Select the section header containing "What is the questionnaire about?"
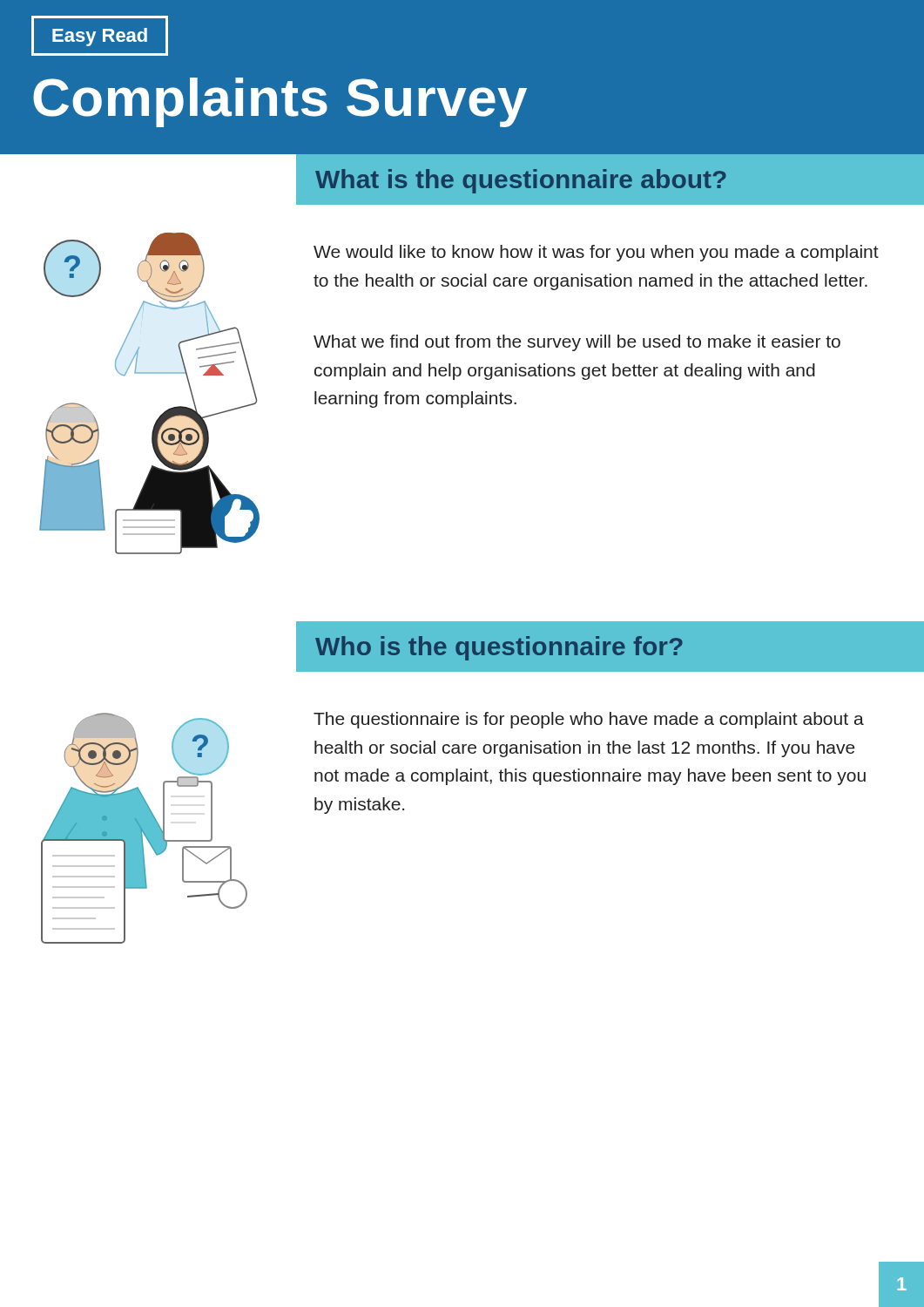 [521, 180]
